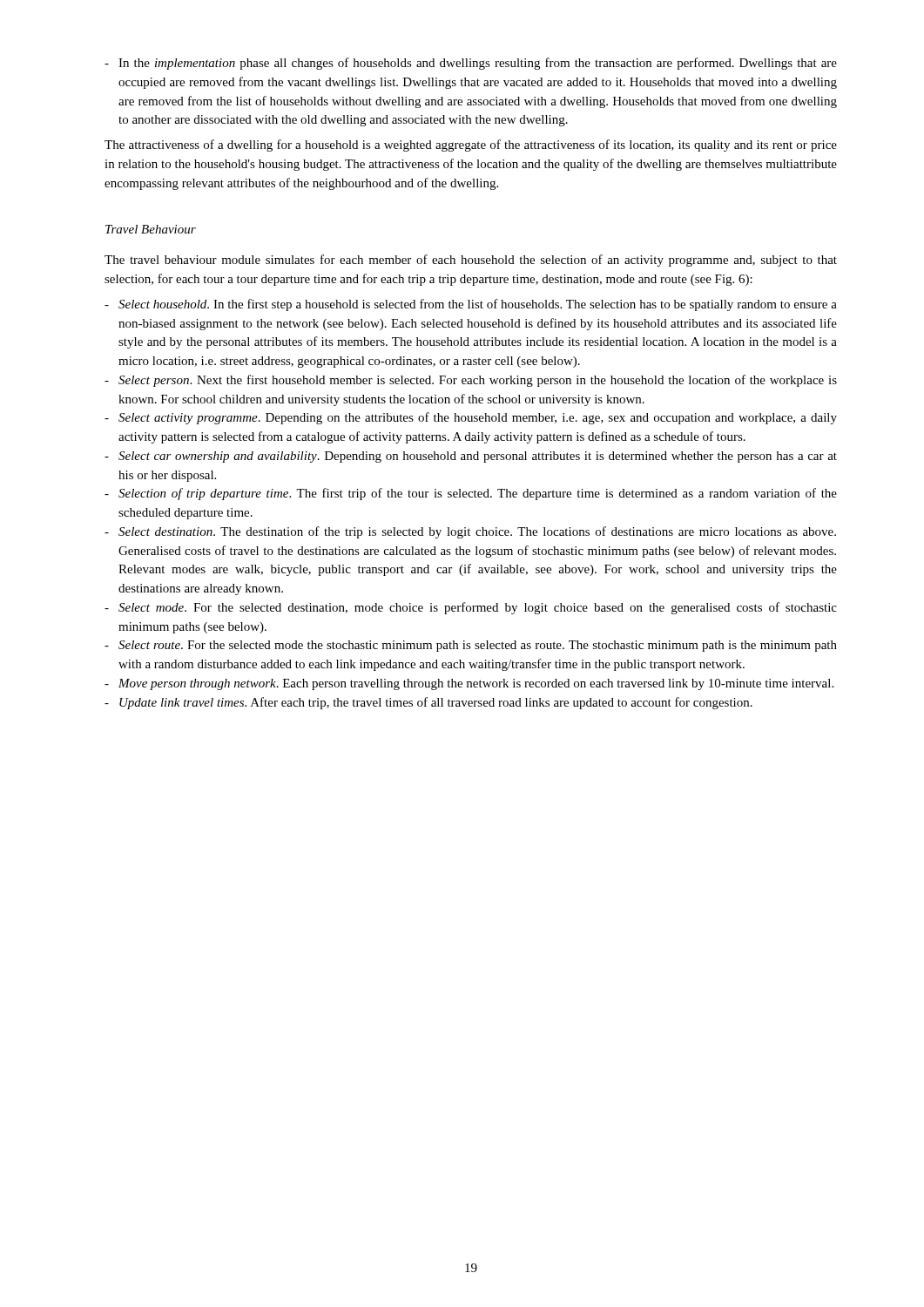
Task: Find the block on this page that starts "- Select person. Next the first household"
Action: 471,390
